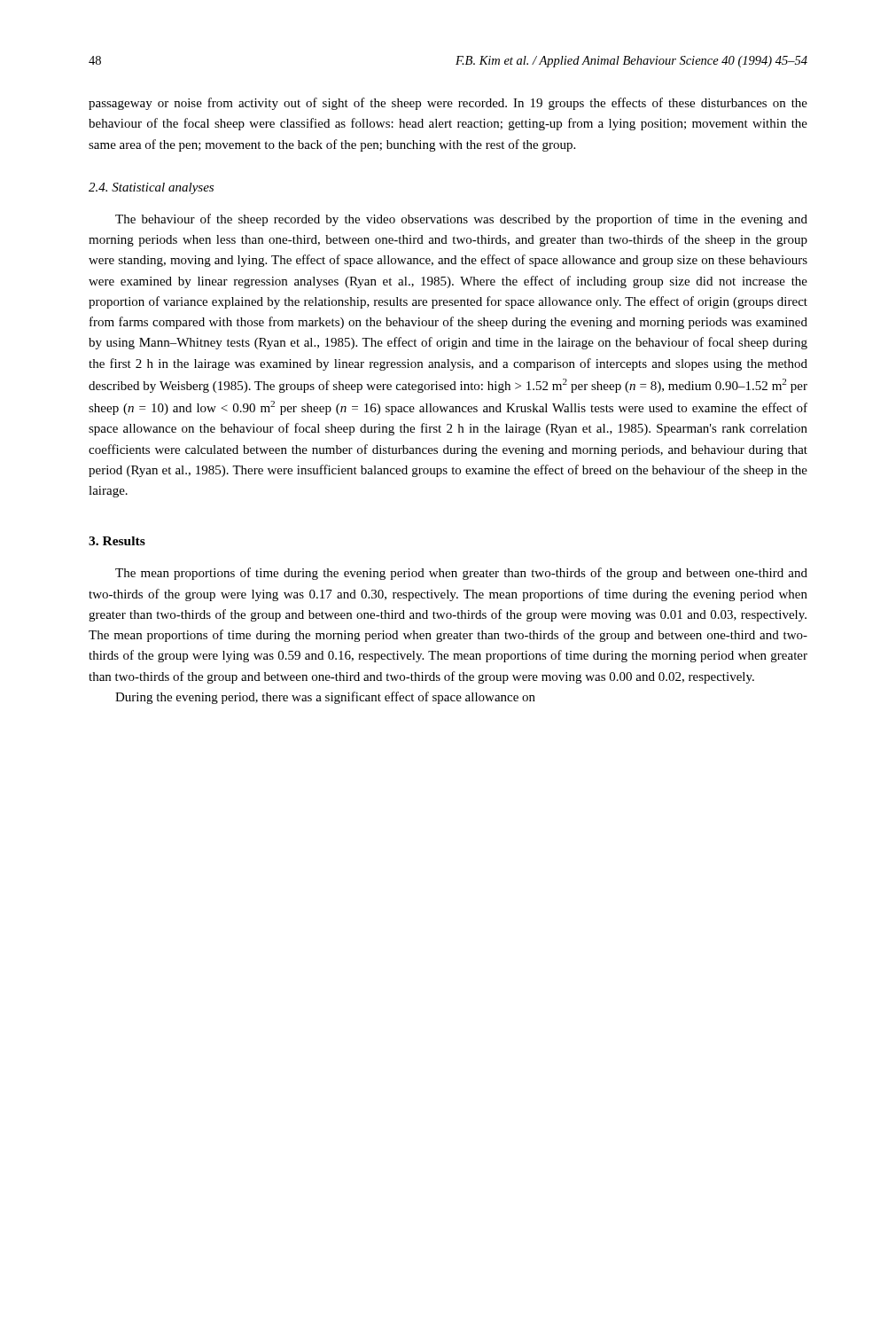Find the passage starting "passageway or noise"

coord(448,124)
